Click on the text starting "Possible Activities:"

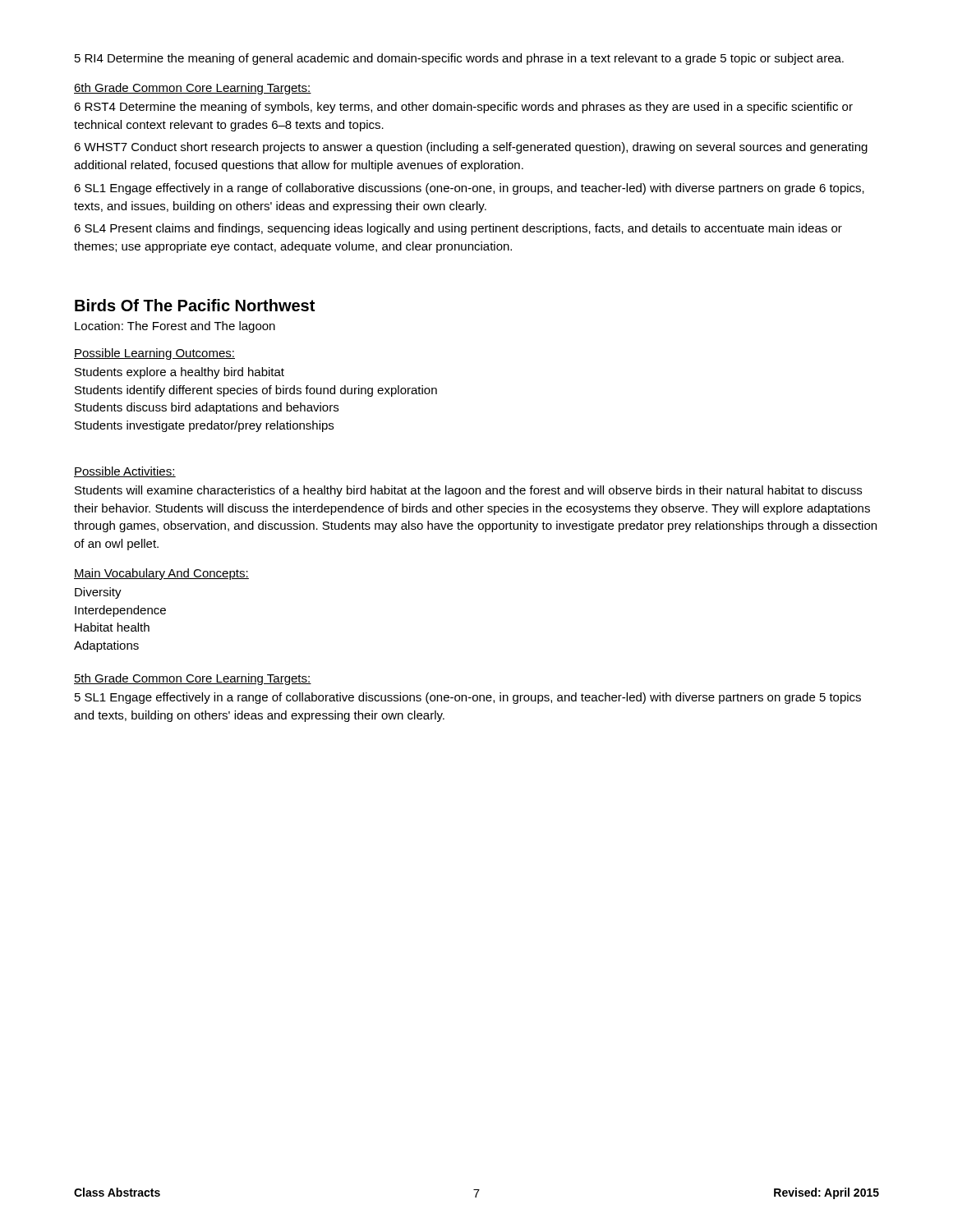(x=125, y=471)
